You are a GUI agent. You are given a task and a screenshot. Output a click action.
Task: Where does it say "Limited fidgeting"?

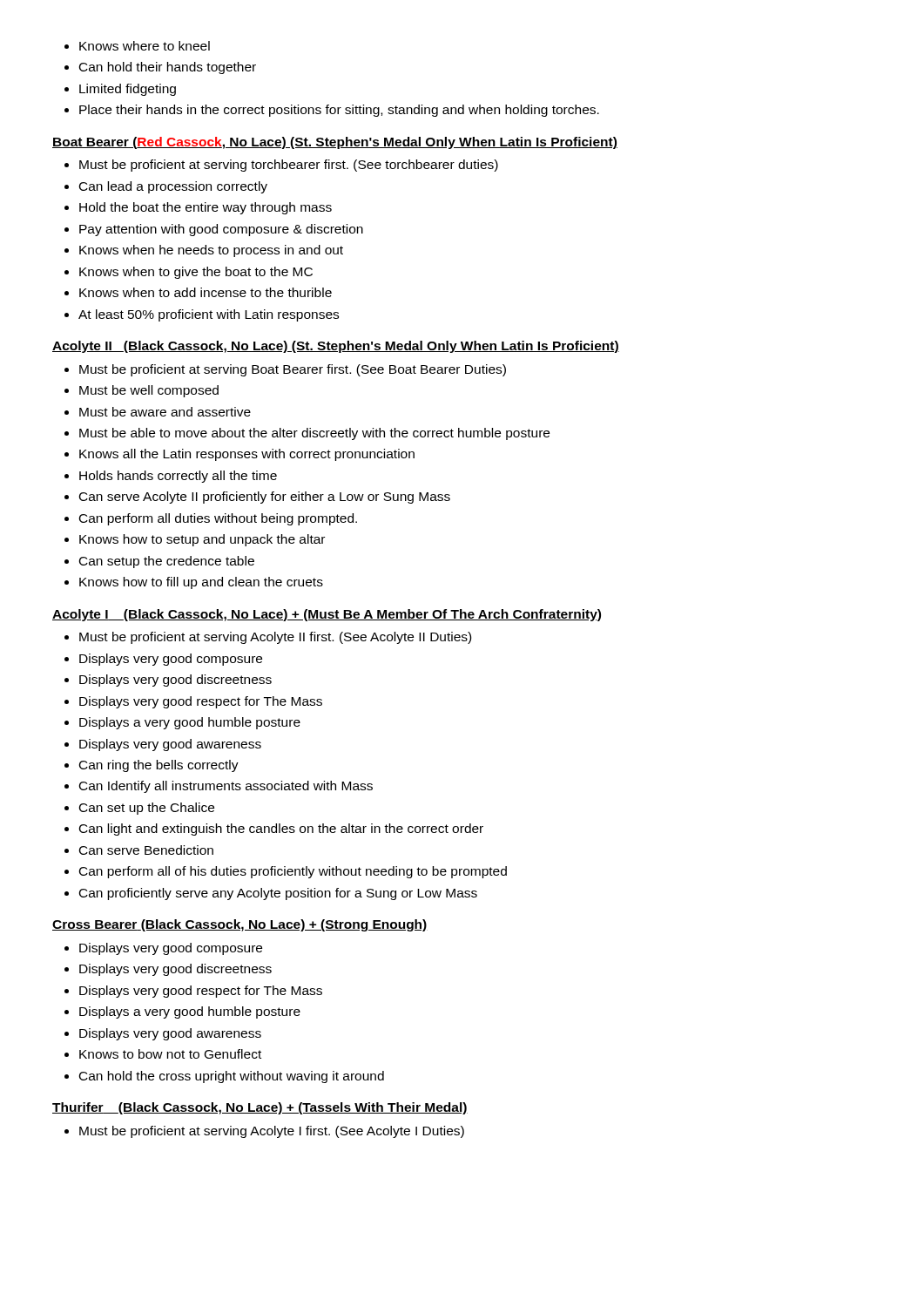pos(128,90)
